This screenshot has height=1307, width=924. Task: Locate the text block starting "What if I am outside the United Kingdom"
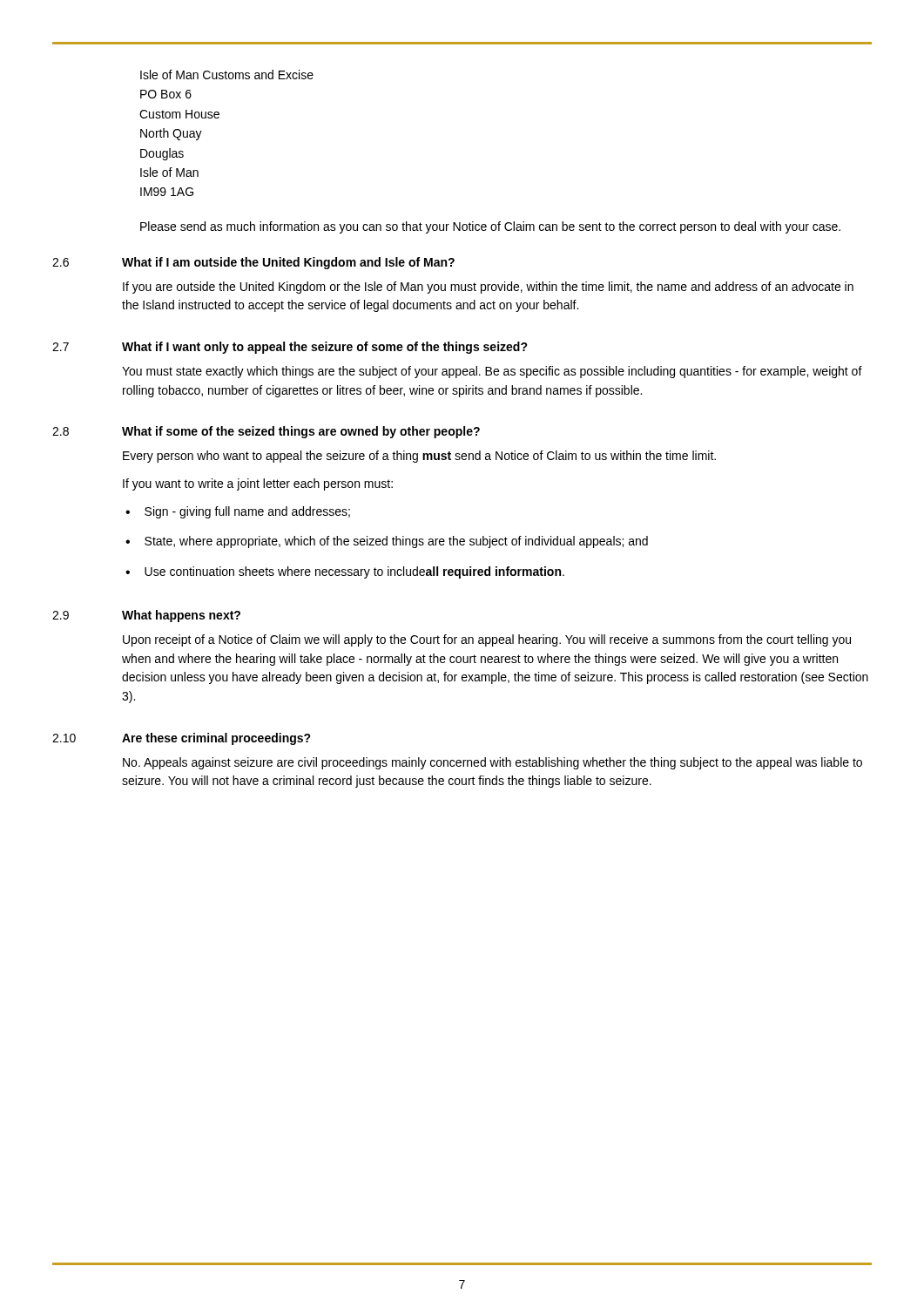[x=289, y=262]
